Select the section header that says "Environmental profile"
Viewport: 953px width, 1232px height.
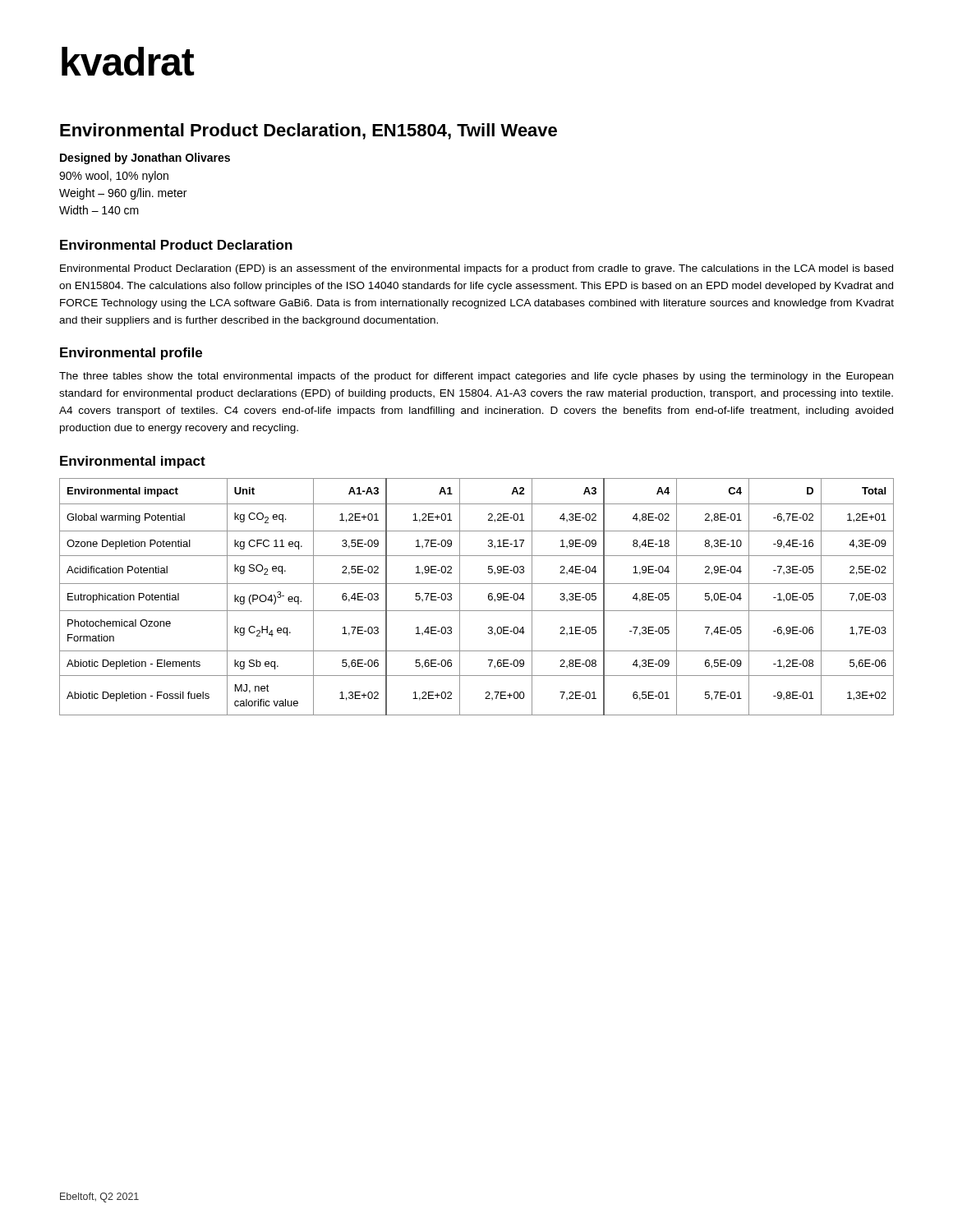(131, 354)
